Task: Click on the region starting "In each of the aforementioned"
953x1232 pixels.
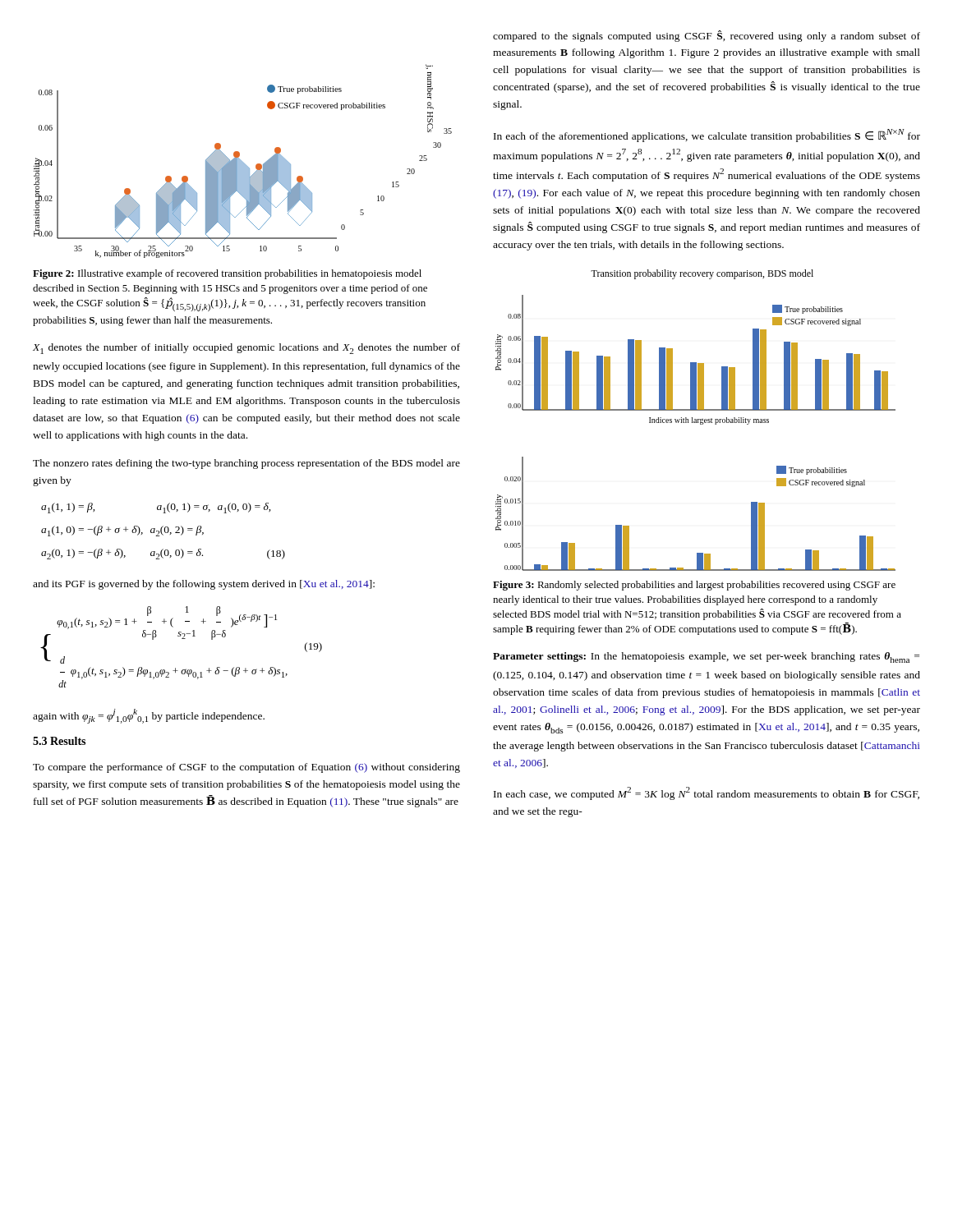Action: 707,189
